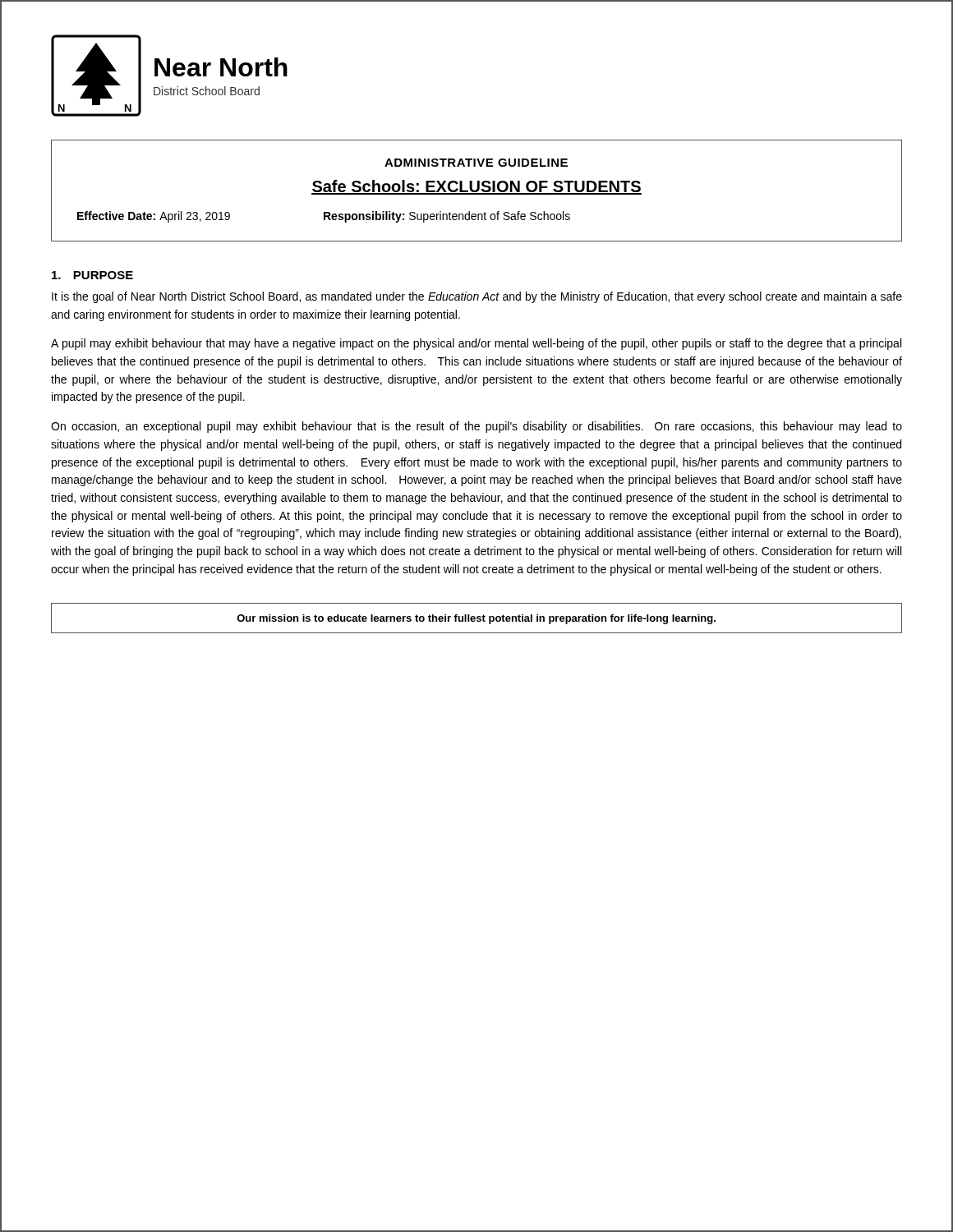Locate the logo
Image resolution: width=953 pixels, height=1232 pixels.
(x=476, y=76)
